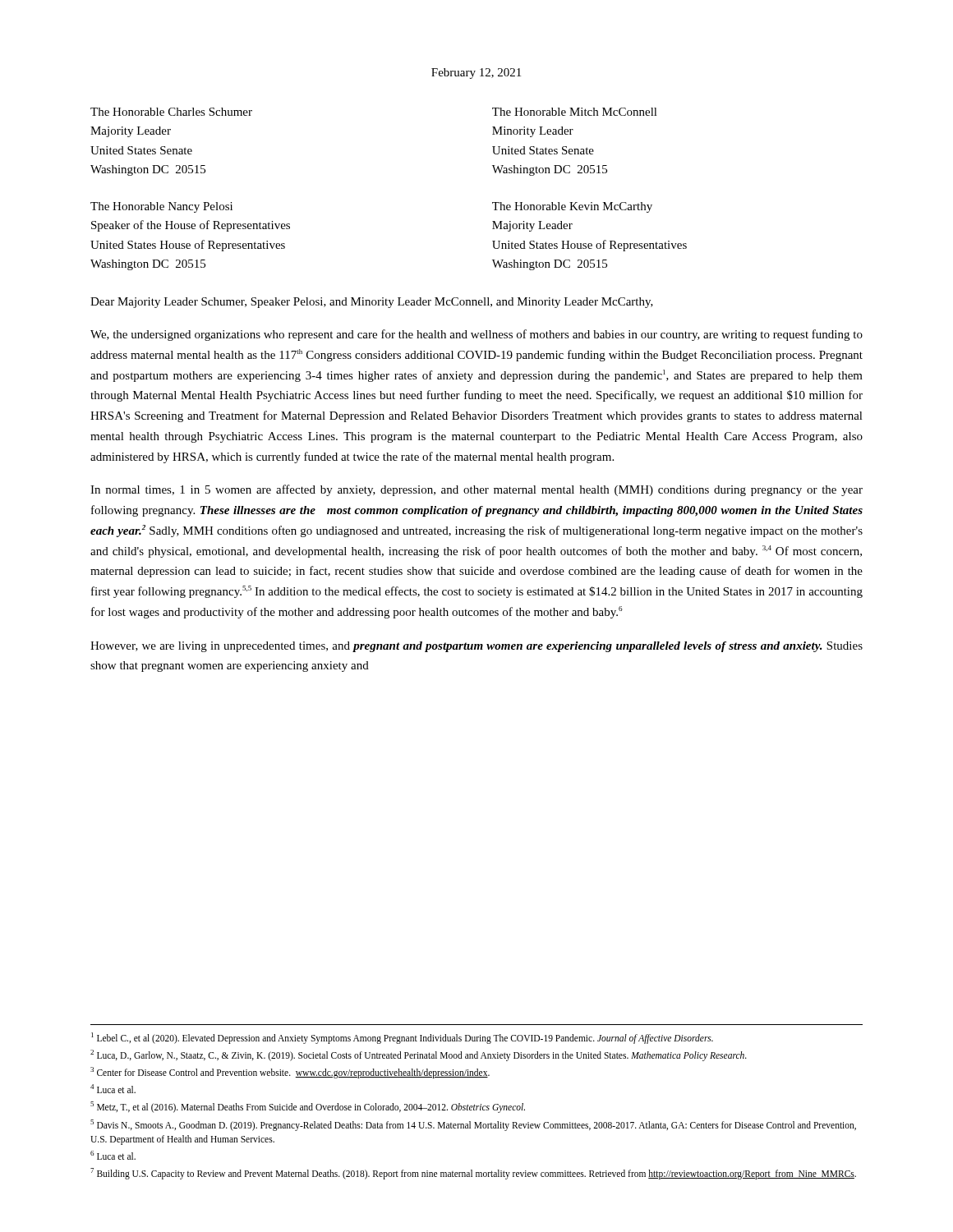Image resolution: width=953 pixels, height=1232 pixels.
Task: Select the footnote that says "6 Luca et al."
Action: pos(113,1155)
